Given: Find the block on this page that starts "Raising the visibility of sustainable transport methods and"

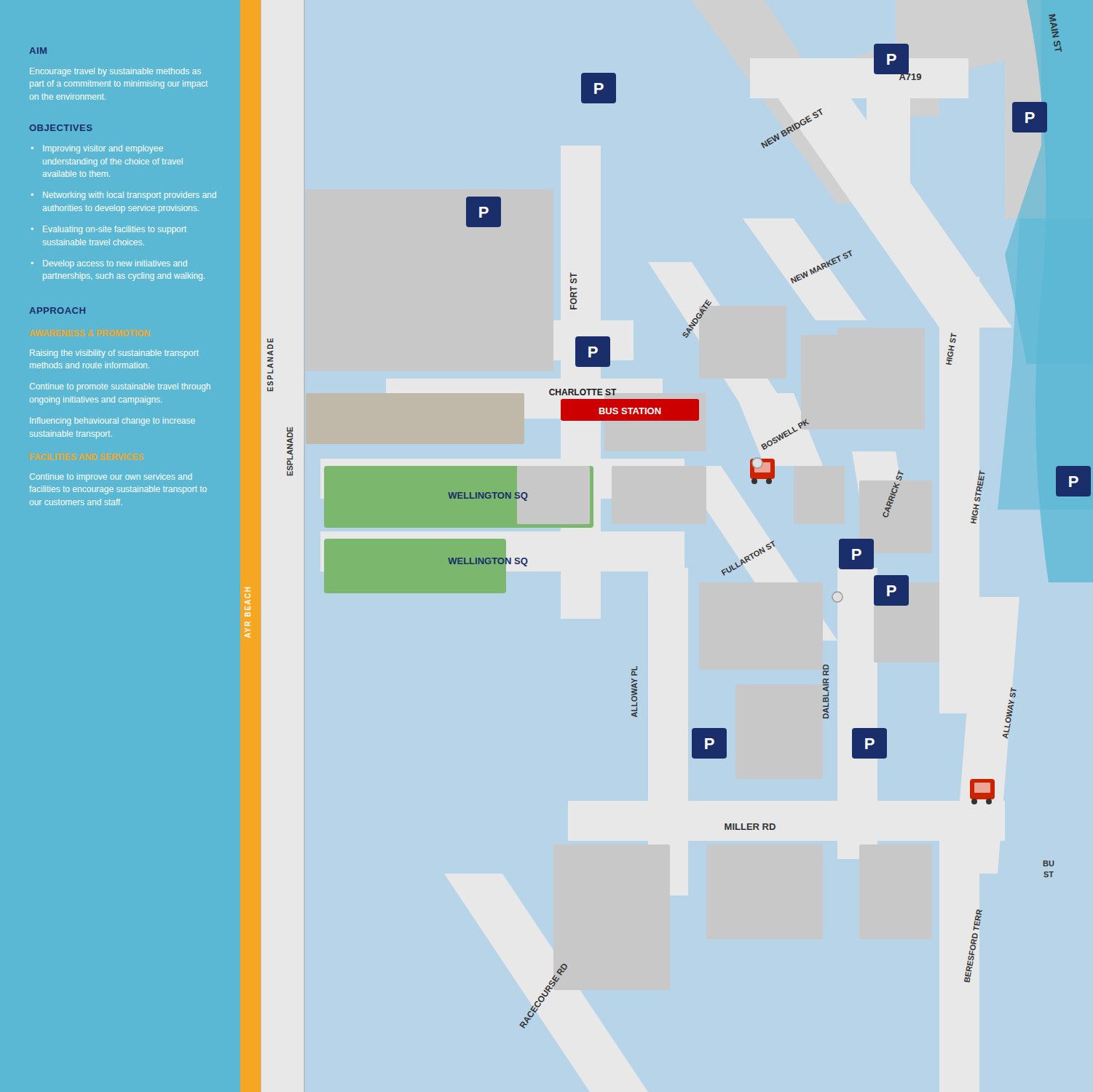Looking at the screenshot, I should tap(124, 394).
